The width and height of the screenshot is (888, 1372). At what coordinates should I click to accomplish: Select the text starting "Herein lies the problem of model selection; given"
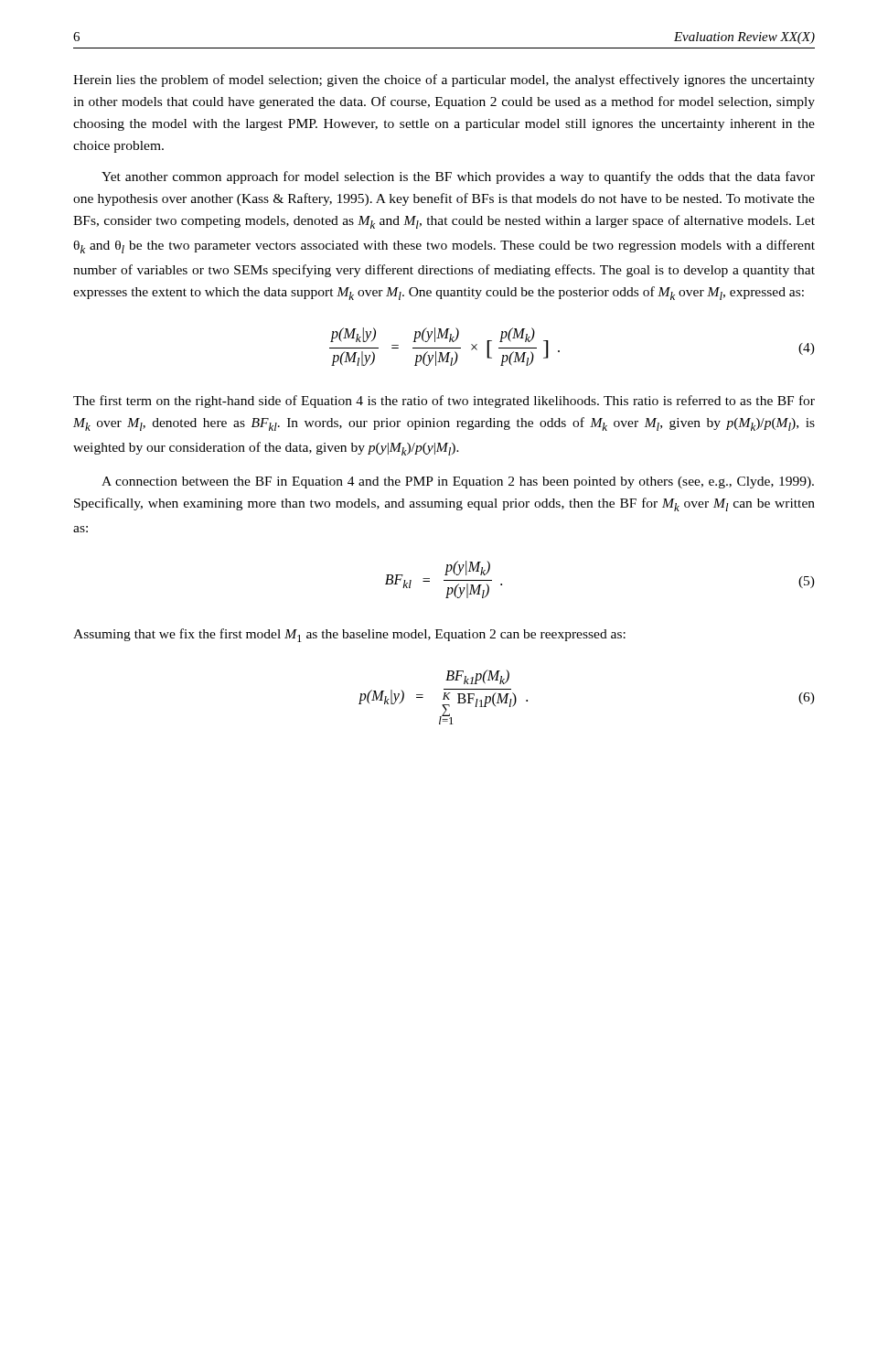(x=444, y=113)
